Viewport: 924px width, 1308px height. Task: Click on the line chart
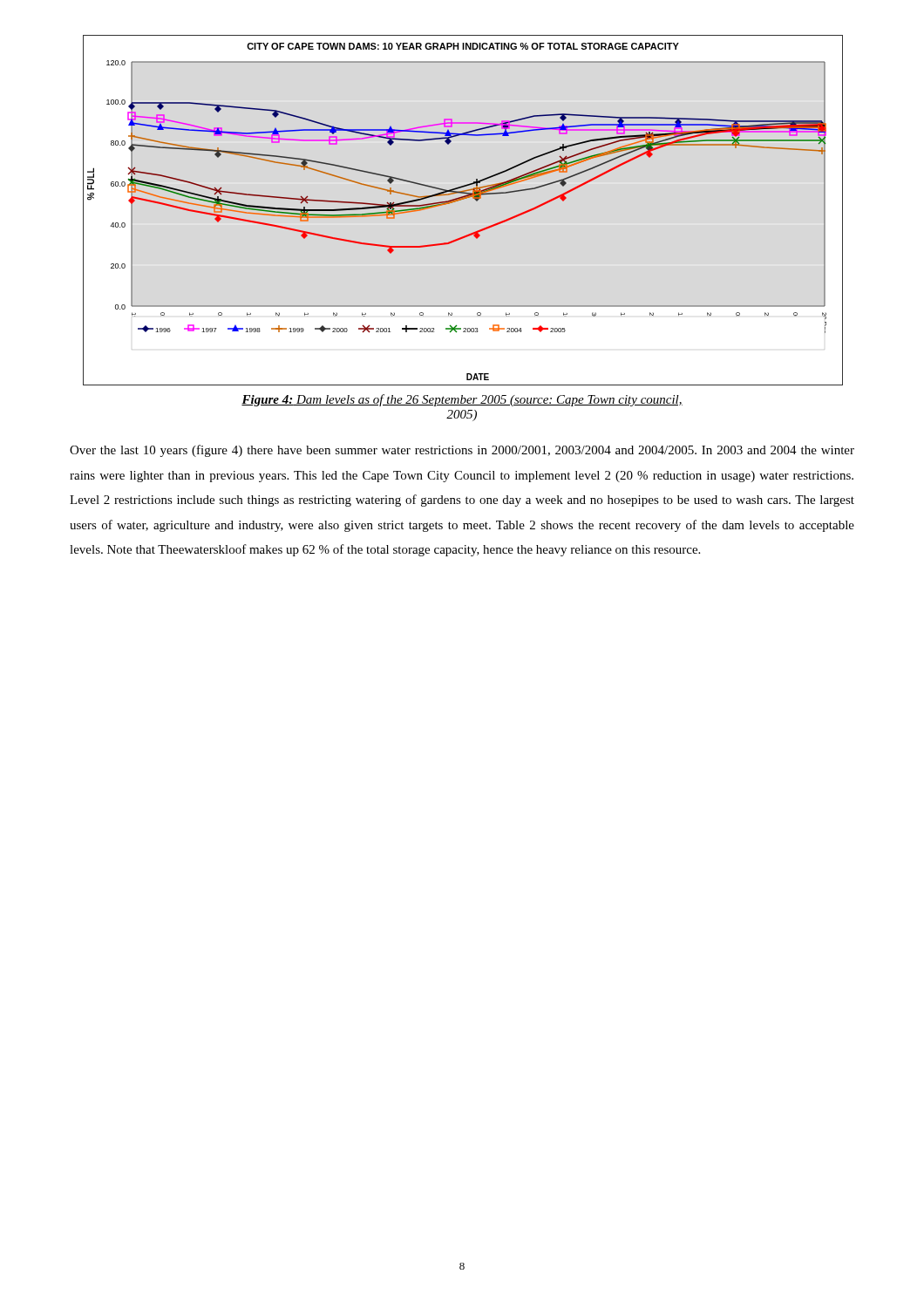[462, 210]
